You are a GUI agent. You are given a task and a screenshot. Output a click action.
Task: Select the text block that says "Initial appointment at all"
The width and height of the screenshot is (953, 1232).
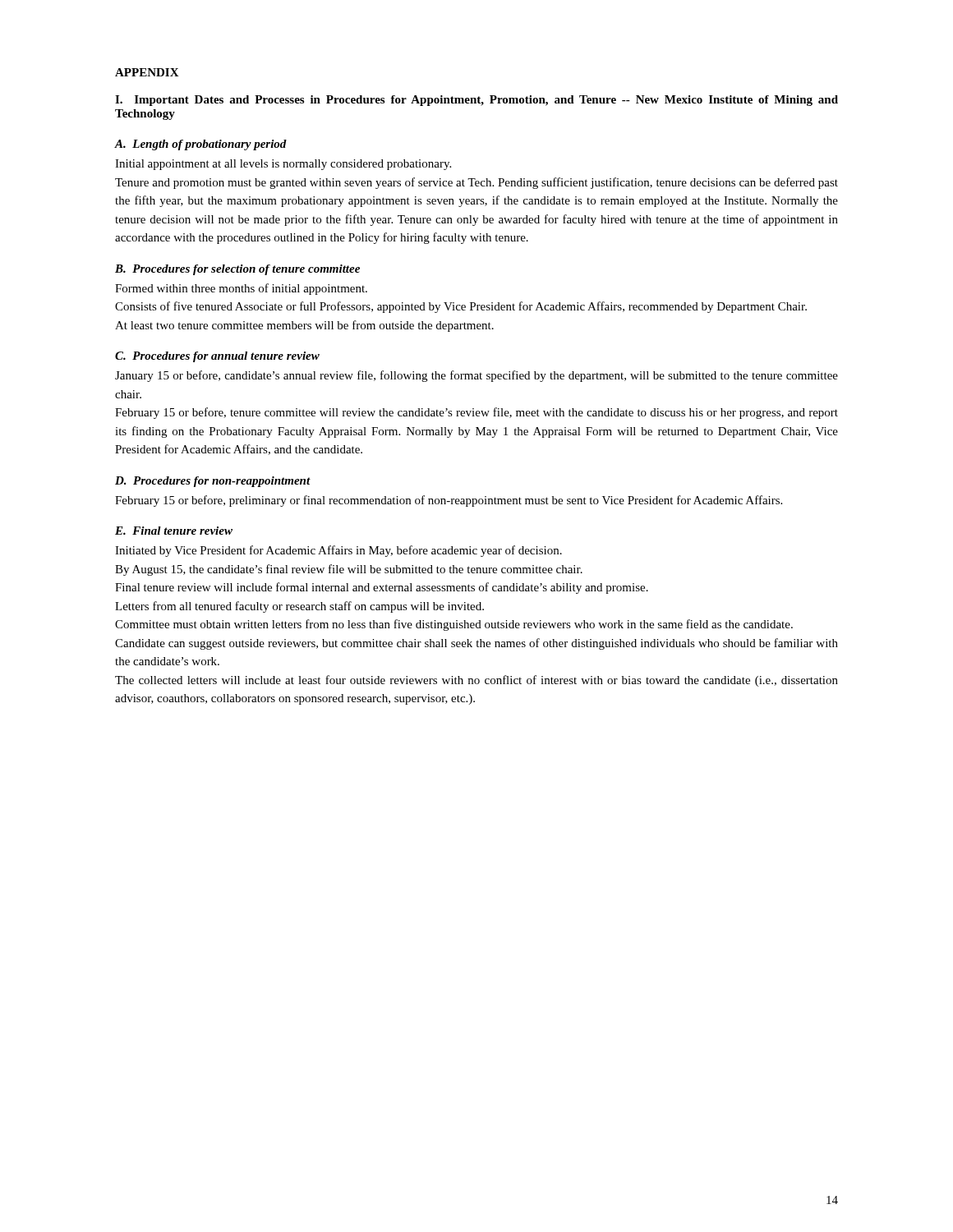coord(476,201)
